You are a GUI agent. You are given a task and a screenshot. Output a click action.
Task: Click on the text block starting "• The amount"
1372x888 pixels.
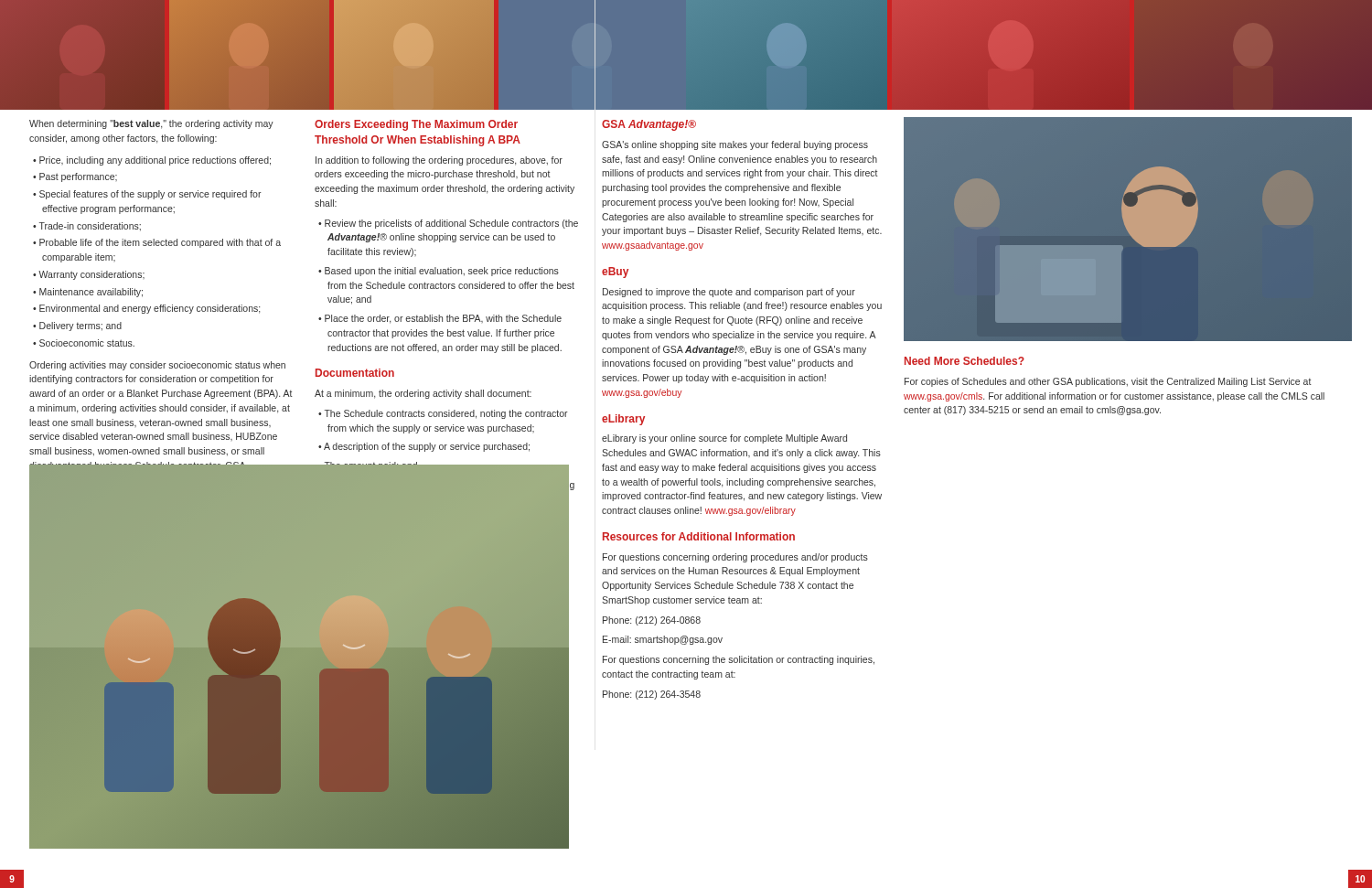(368, 466)
